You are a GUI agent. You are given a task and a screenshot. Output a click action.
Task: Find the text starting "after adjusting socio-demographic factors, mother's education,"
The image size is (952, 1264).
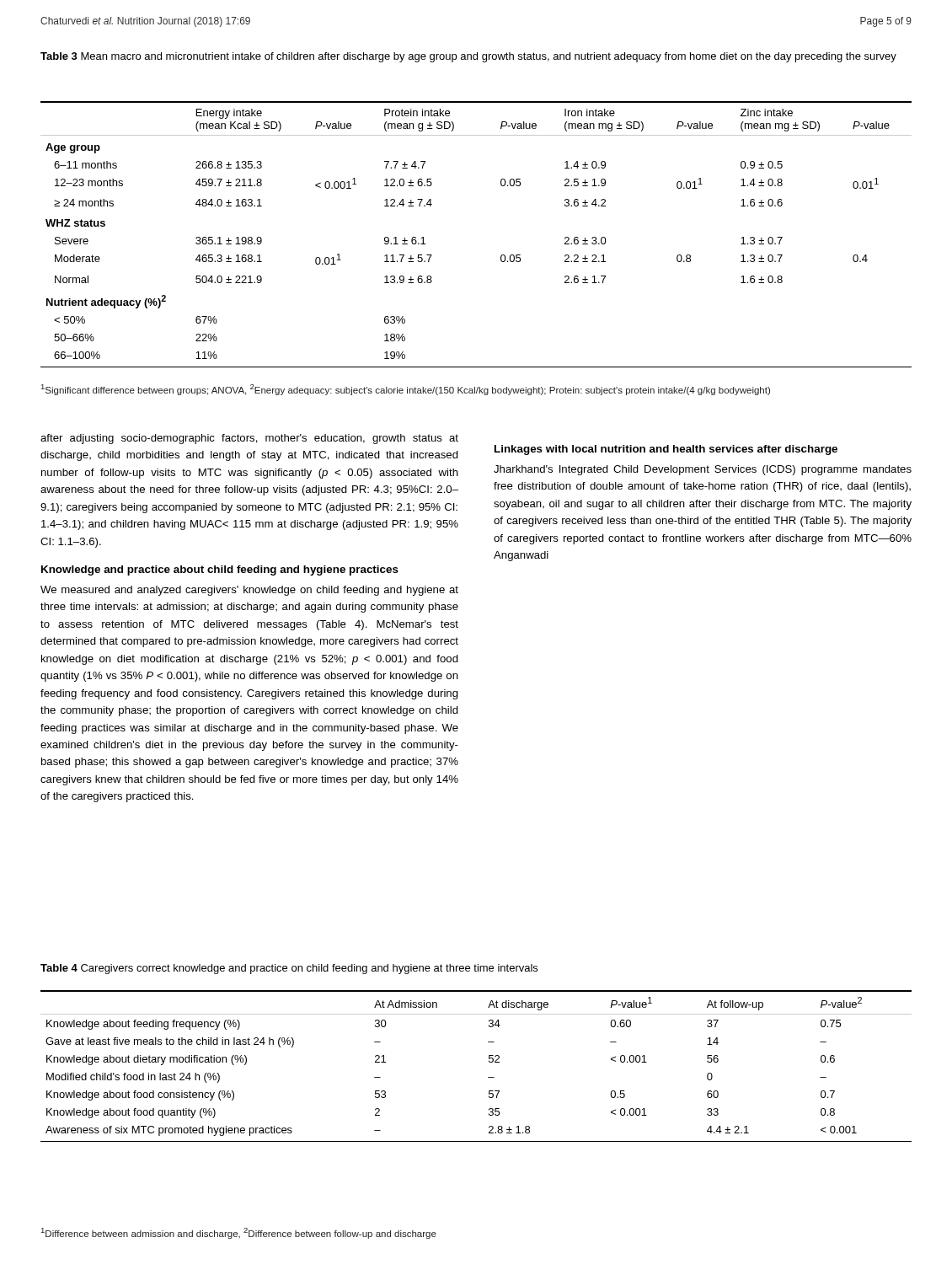(x=249, y=489)
